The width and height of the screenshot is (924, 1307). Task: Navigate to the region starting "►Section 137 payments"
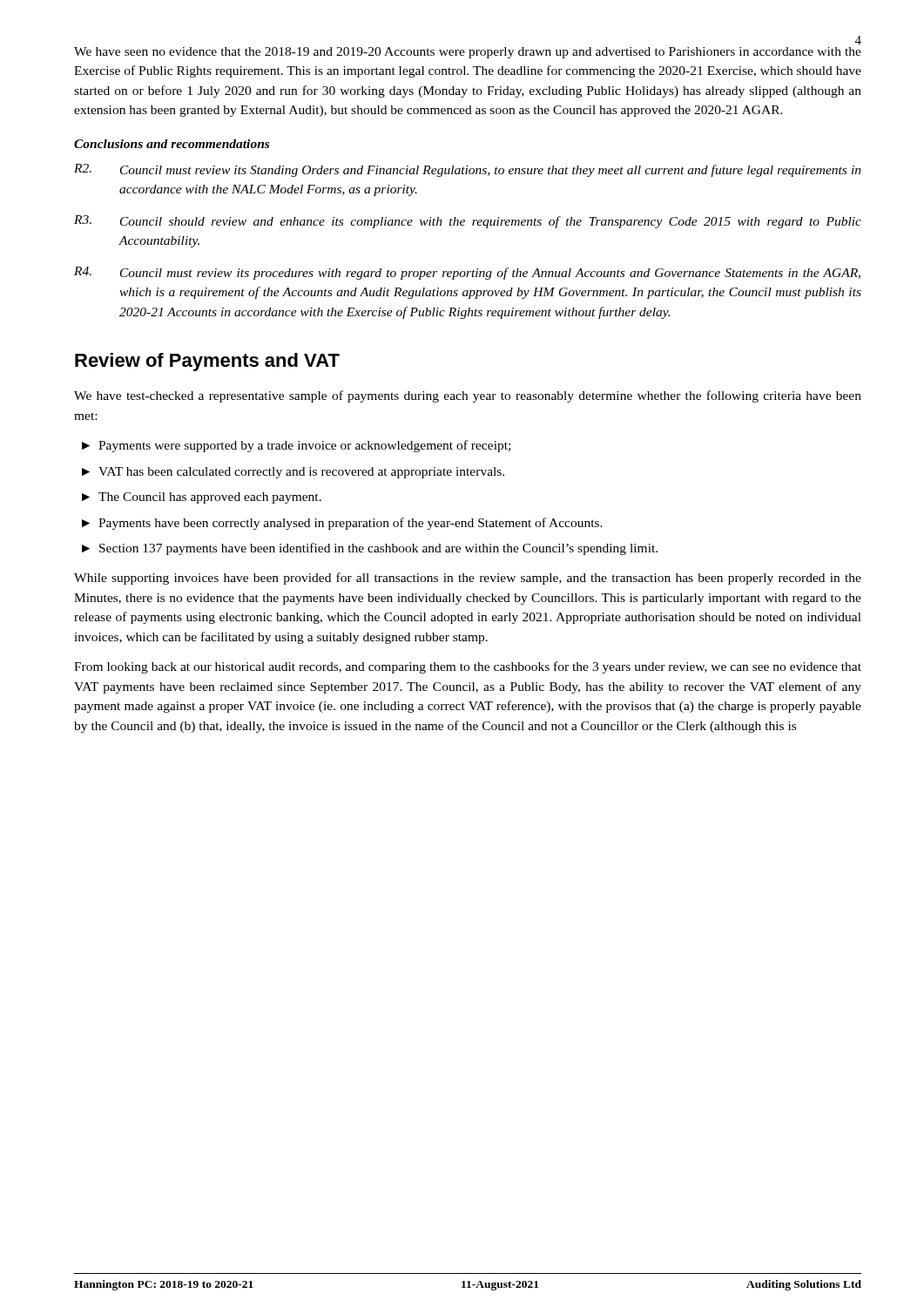click(468, 548)
